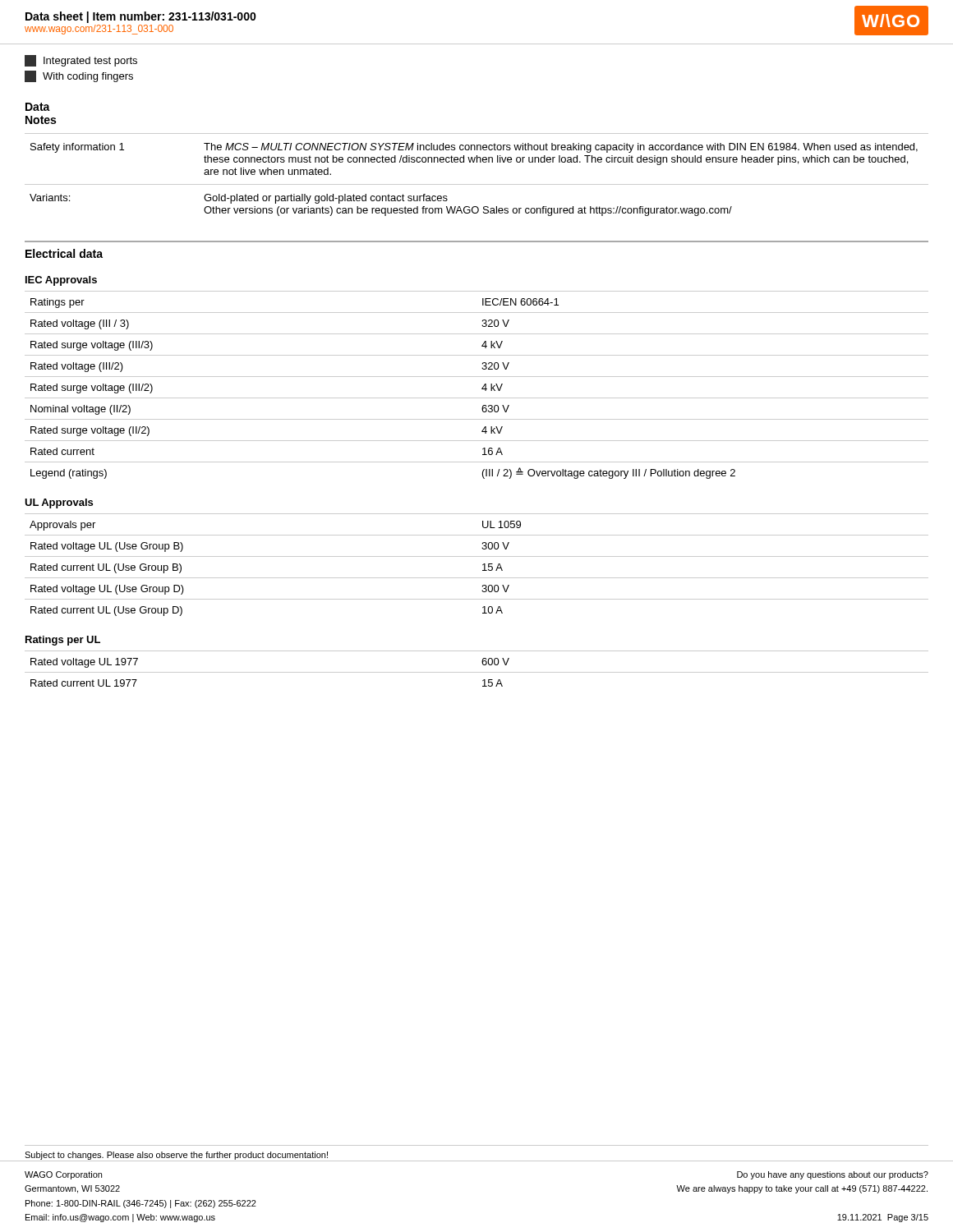The image size is (953, 1232).
Task: Locate the table with the text "630 V"
Action: (476, 387)
